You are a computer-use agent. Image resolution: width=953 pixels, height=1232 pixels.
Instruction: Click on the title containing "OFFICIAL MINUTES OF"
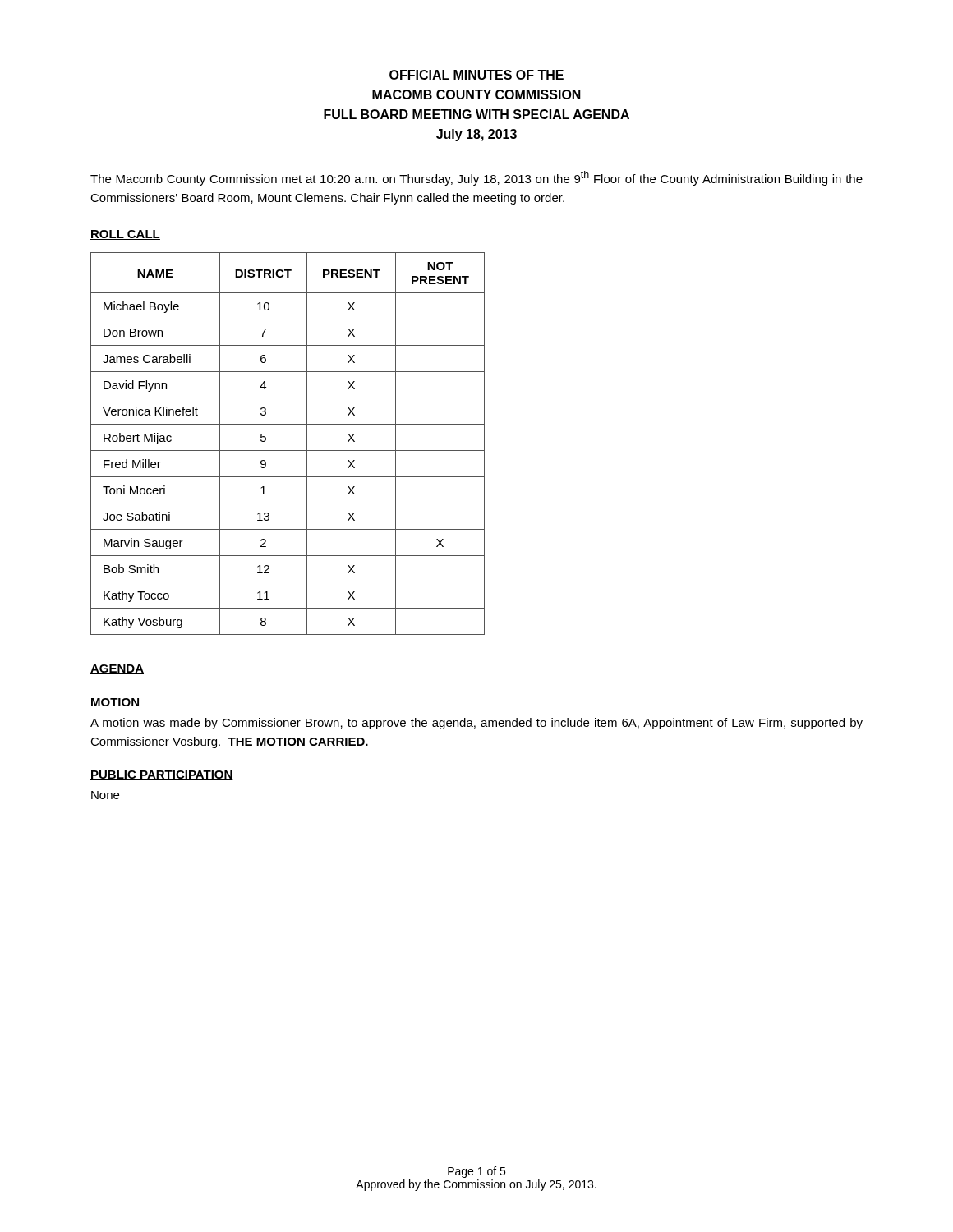pyautogui.click(x=476, y=105)
